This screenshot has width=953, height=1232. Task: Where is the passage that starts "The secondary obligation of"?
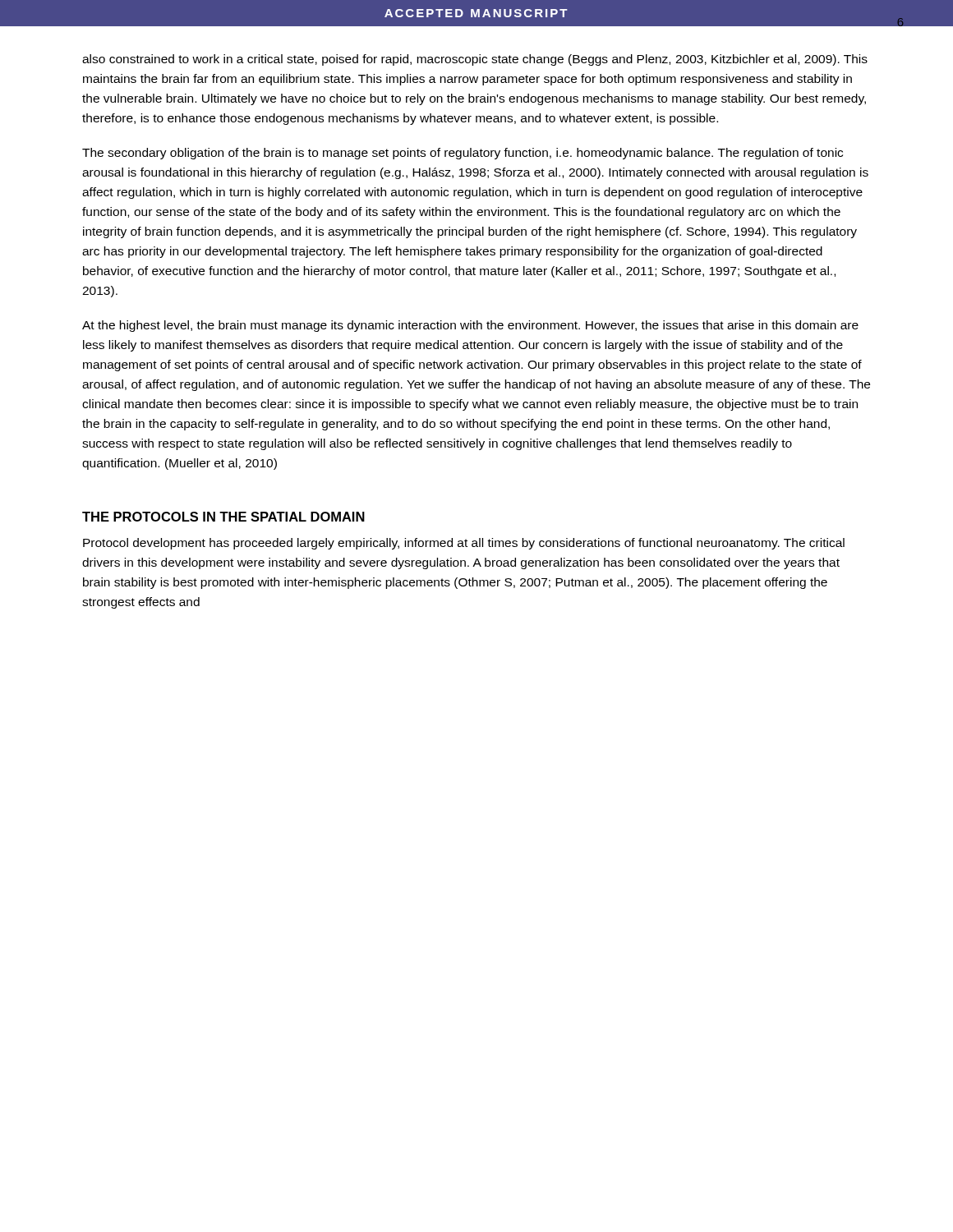click(475, 221)
